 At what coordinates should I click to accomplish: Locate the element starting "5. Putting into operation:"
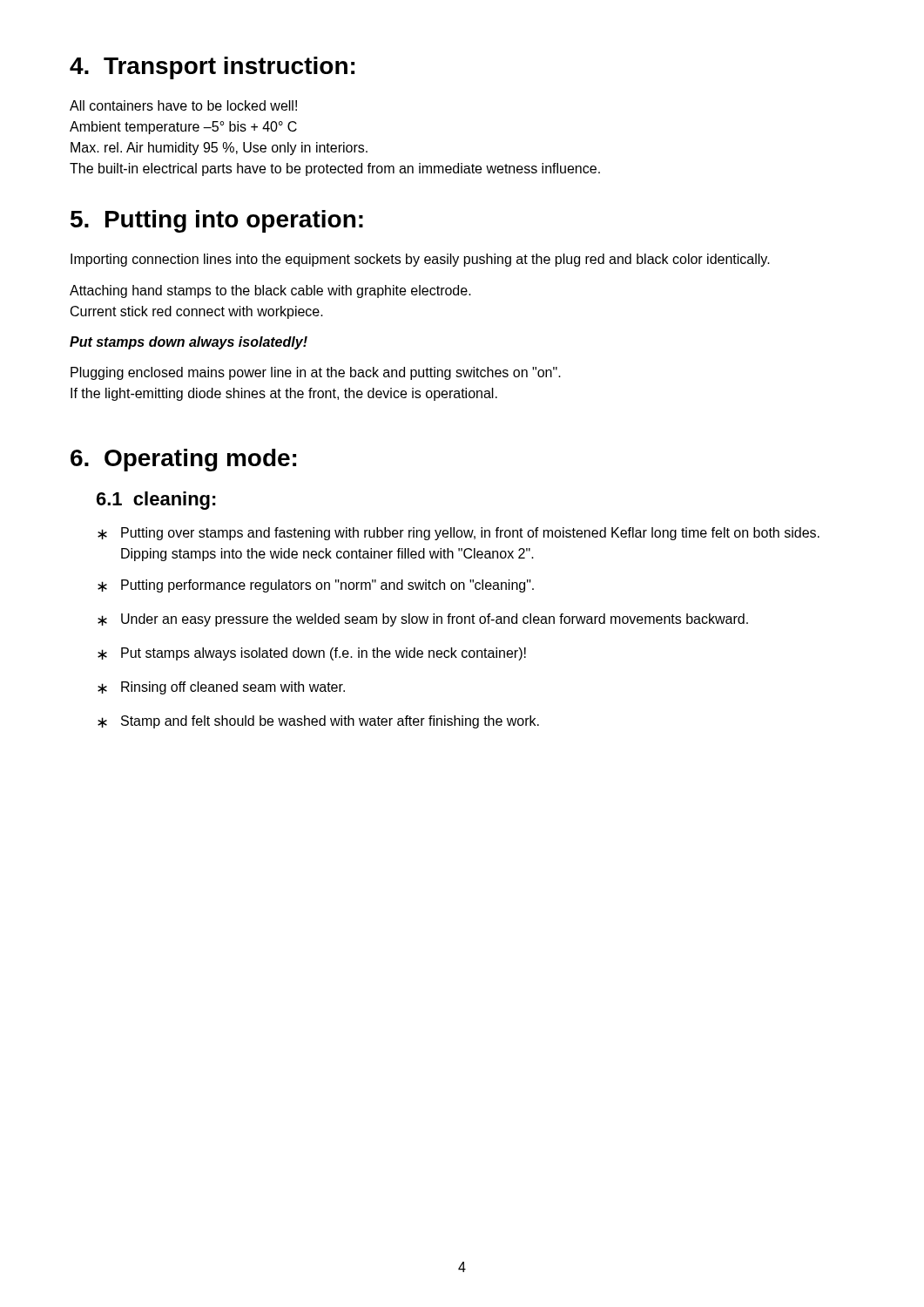pyautogui.click(x=217, y=221)
